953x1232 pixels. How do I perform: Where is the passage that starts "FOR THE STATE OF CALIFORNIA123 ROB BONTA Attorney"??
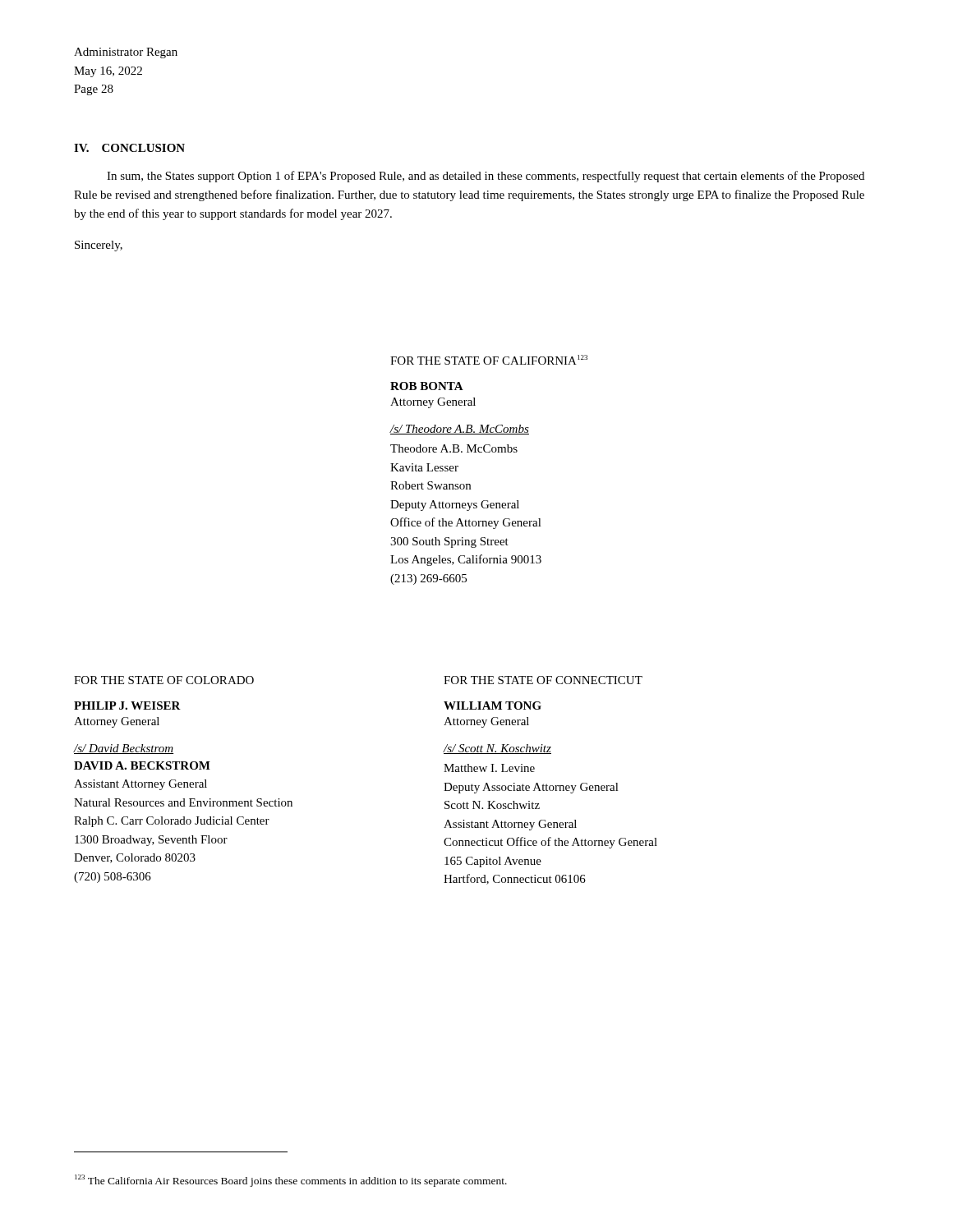[489, 360]
